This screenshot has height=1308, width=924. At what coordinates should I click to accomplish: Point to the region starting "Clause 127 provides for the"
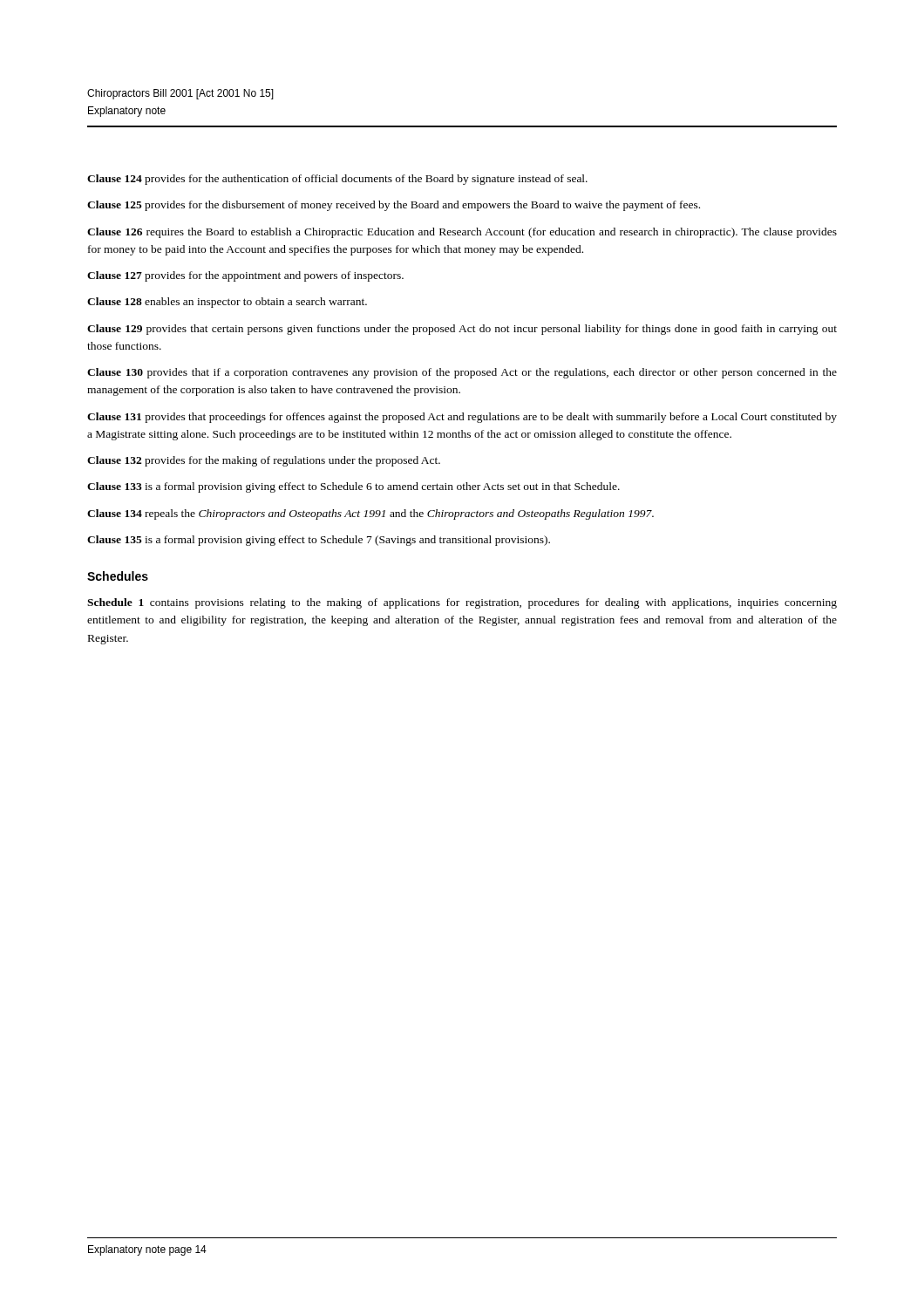[246, 275]
